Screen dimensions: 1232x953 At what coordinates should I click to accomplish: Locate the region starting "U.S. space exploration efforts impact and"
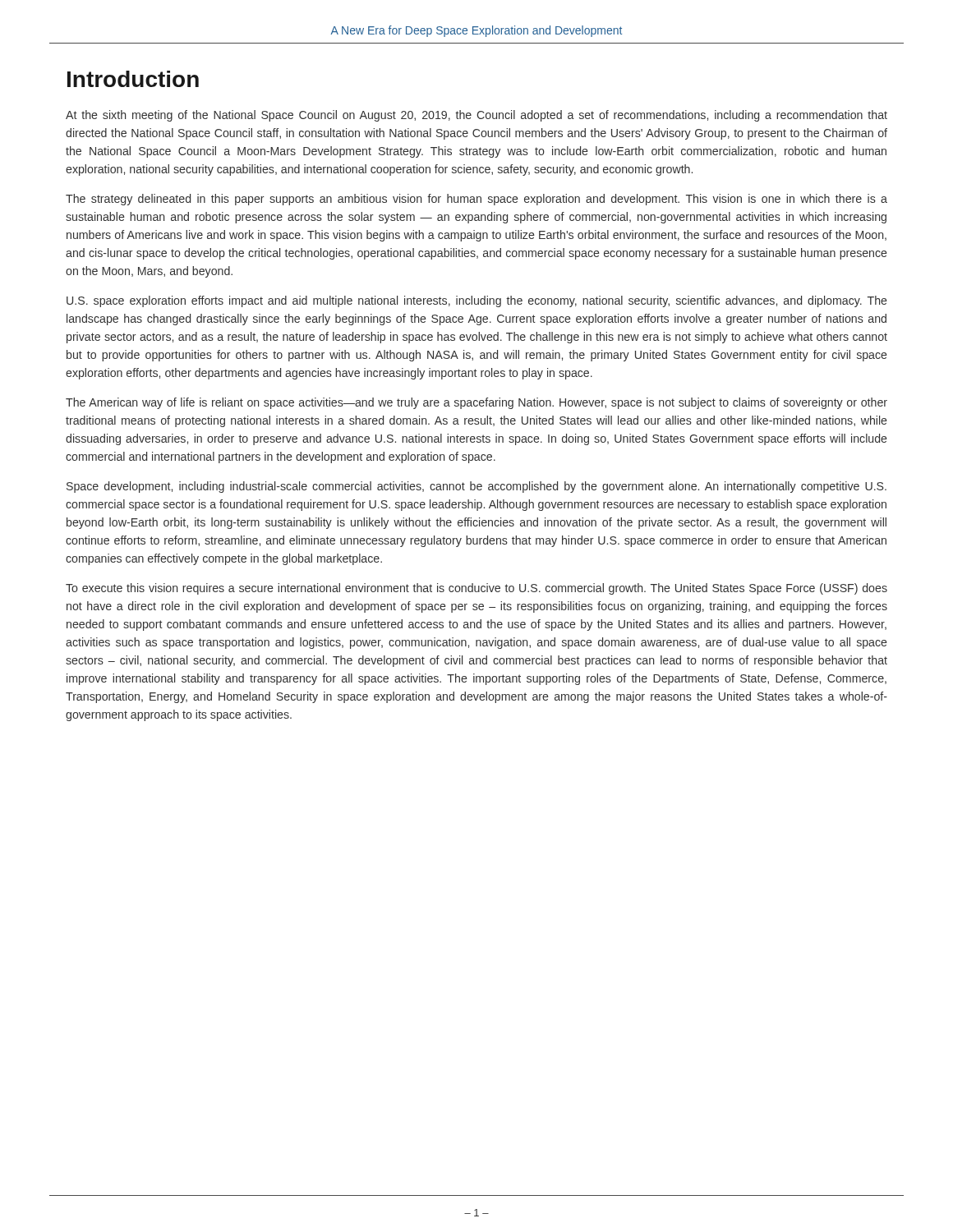click(x=476, y=337)
